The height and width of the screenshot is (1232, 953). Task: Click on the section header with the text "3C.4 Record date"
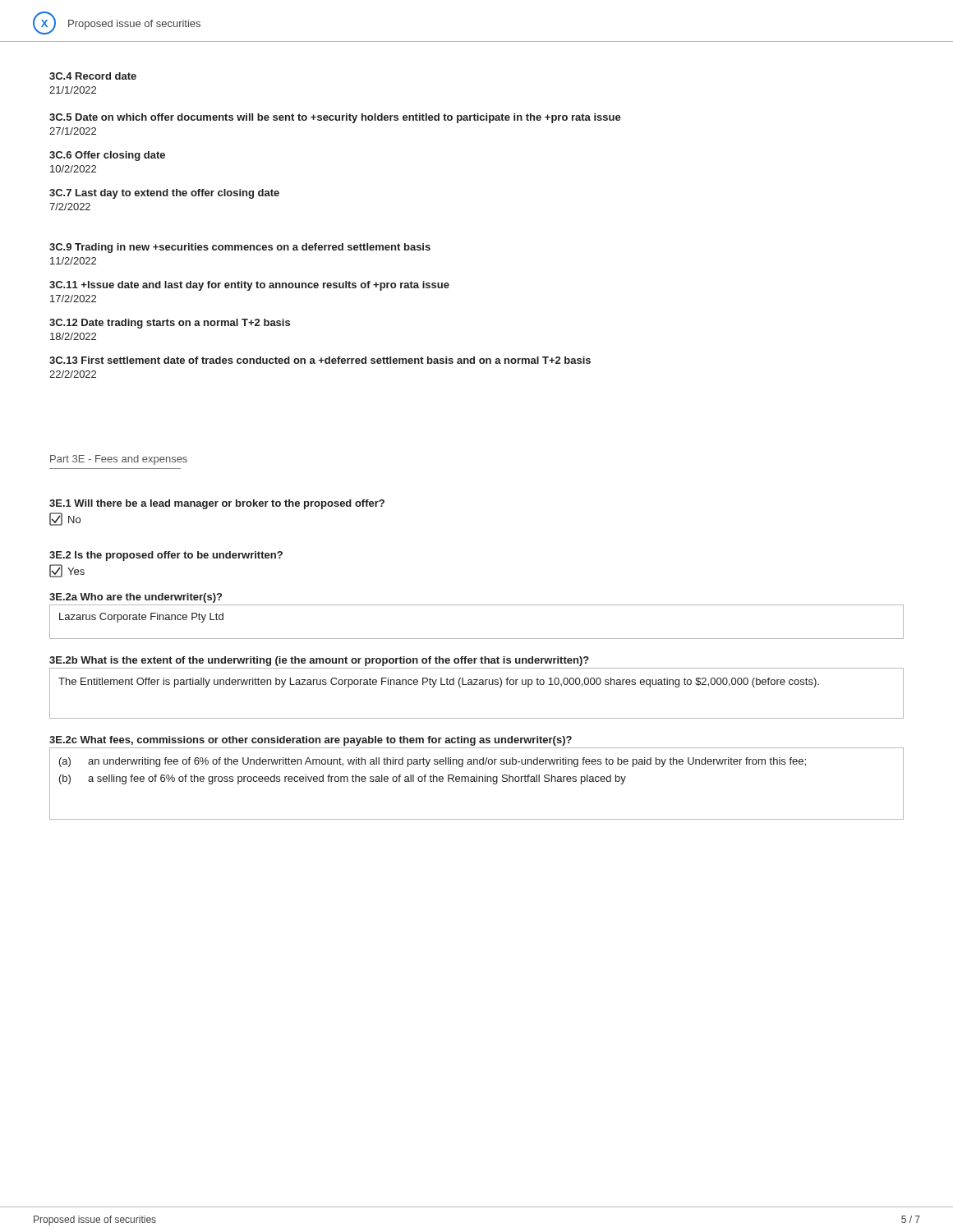click(x=93, y=76)
